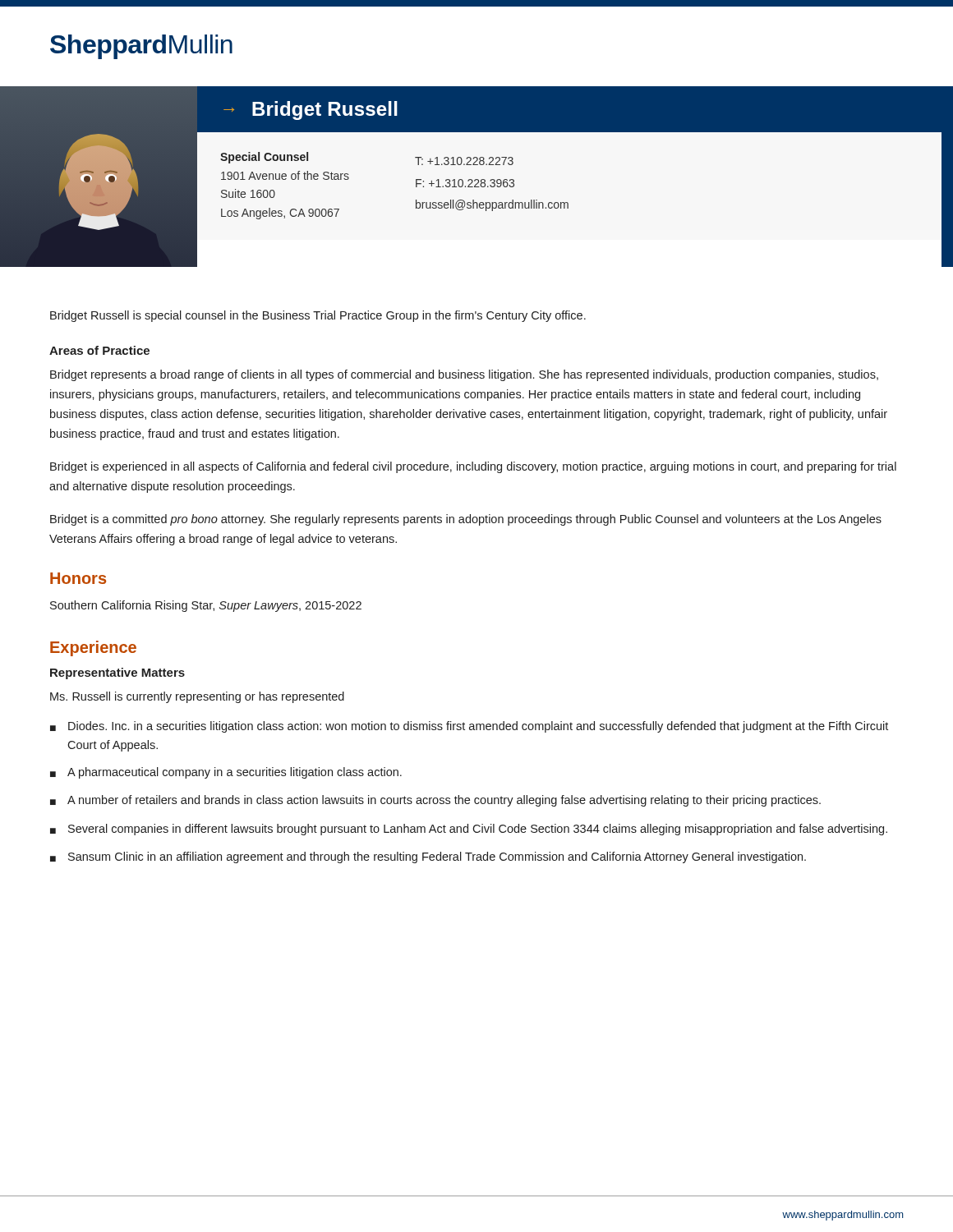953x1232 pixels.
Task: Click the passage that begins "Ms. Russell is currently representing or"
Action: (x=197, y=696)
